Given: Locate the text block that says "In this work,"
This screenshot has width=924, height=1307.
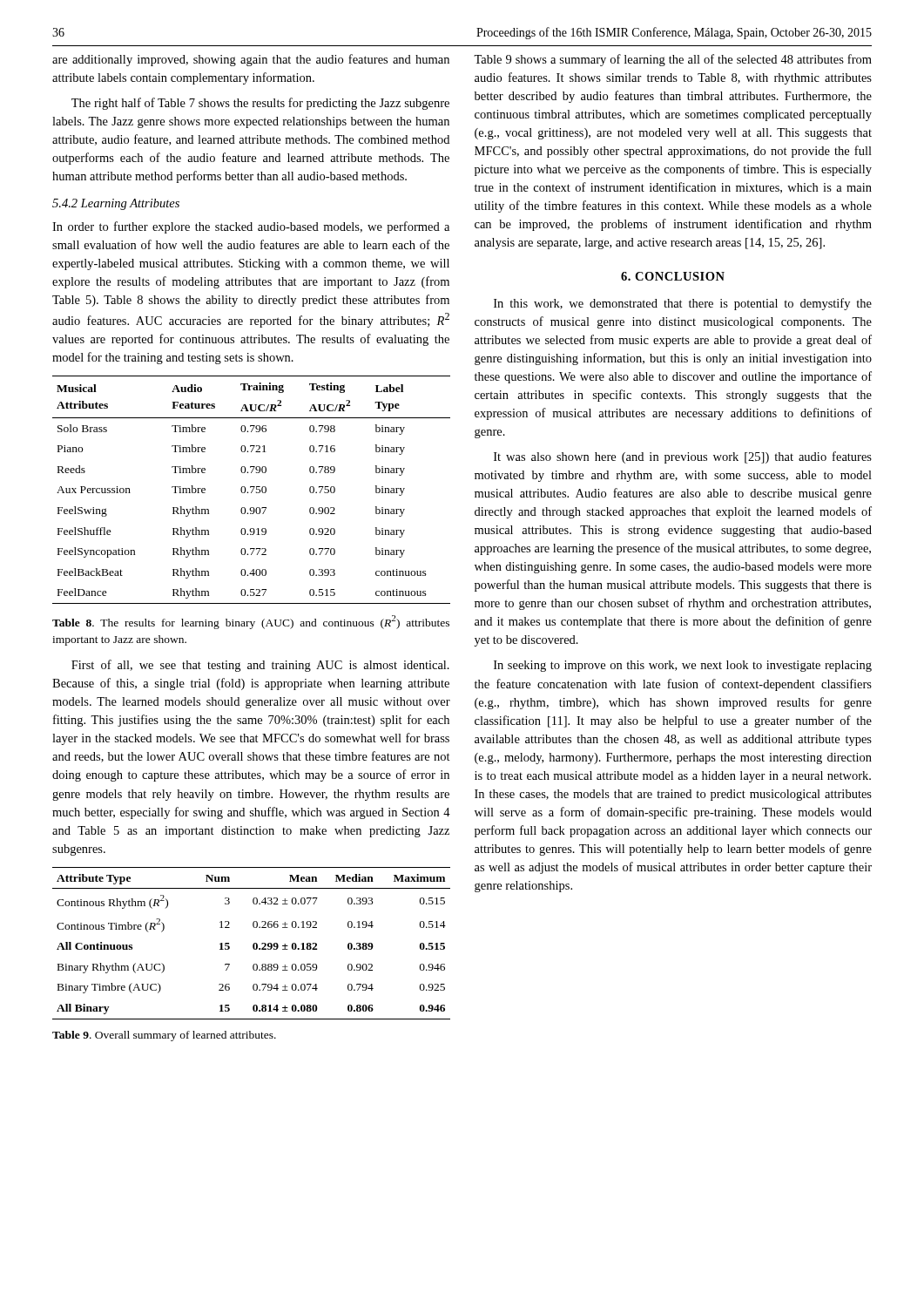Looking at the screenshot, I should pyautogui.click(x=673, y=368).
